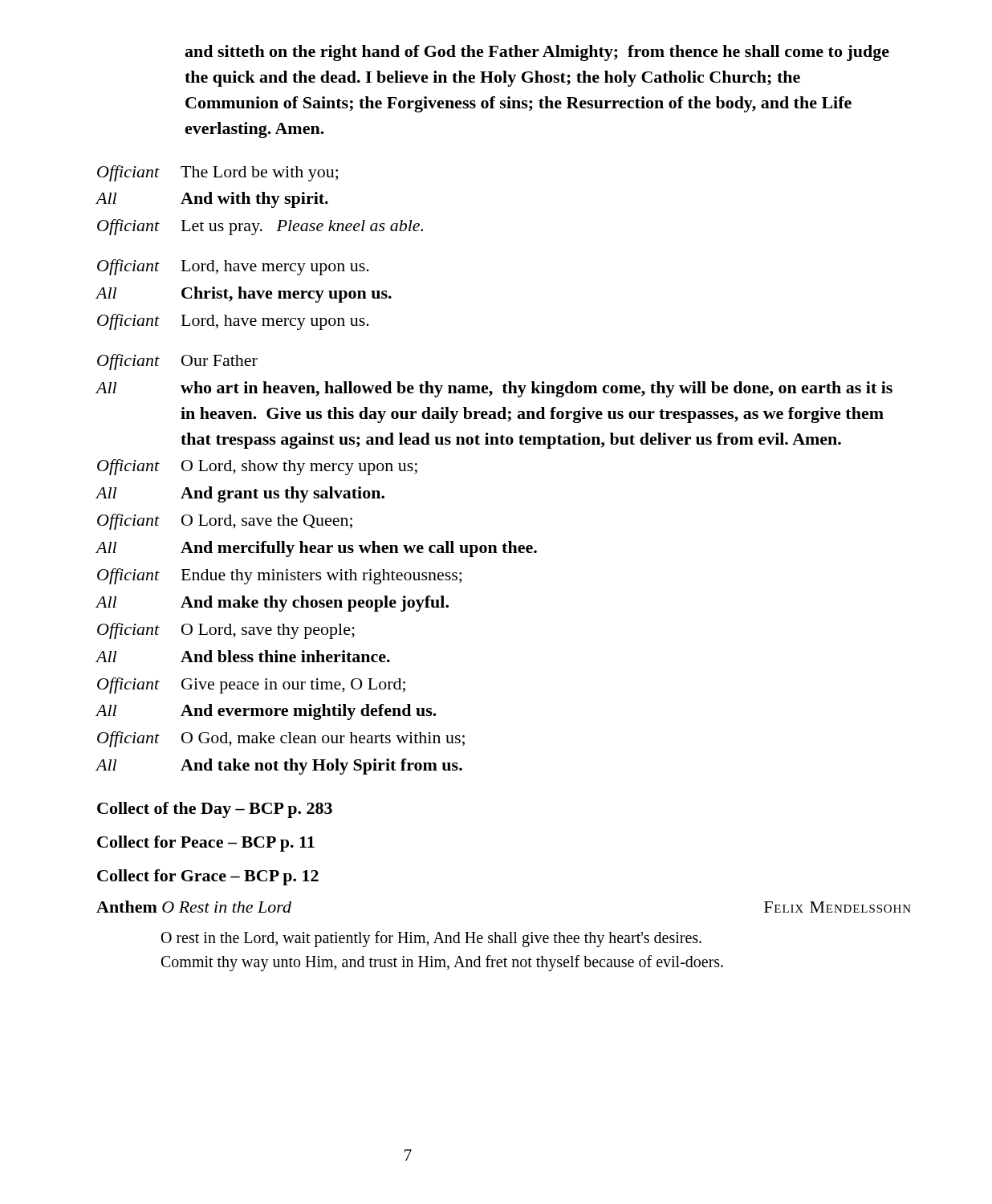Select the passage starting "Officiant Our Father"

coord(177,360)
